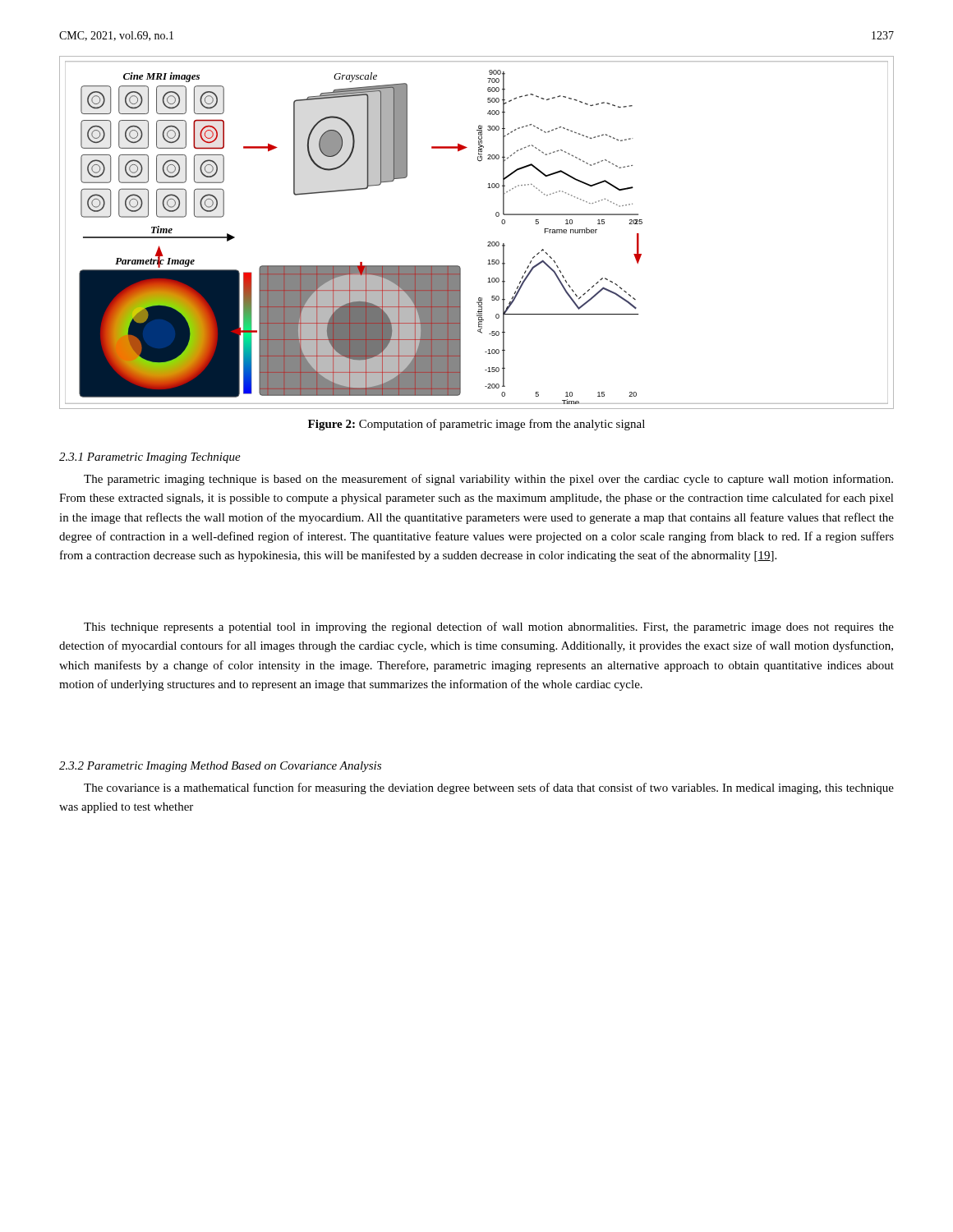Click the passage that begins "The parametric imaging technique is based on"
The width and height of the screenshot is (953, 1232).
476,518
